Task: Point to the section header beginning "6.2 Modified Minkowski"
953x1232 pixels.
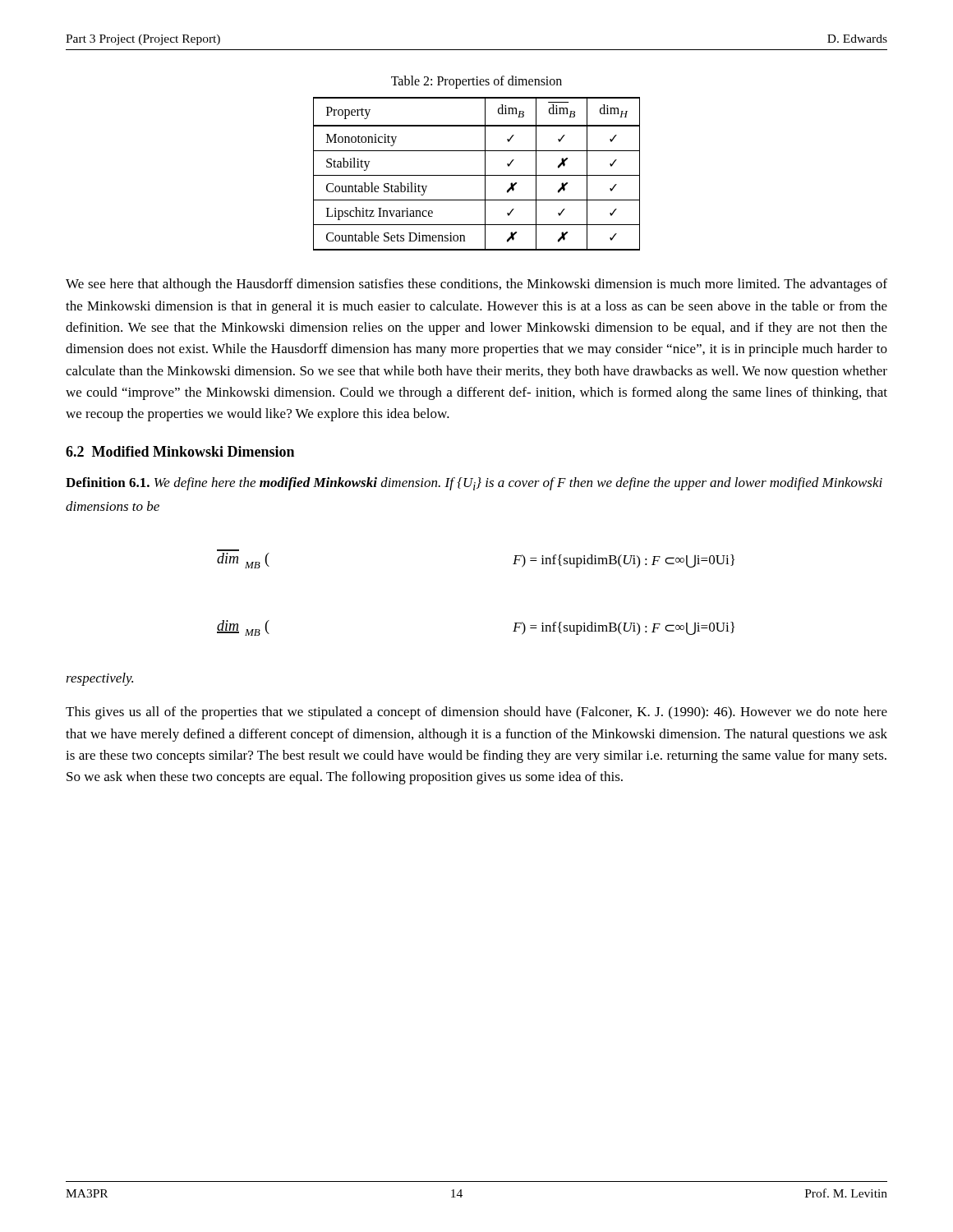Action: click(x=180, y=451)
